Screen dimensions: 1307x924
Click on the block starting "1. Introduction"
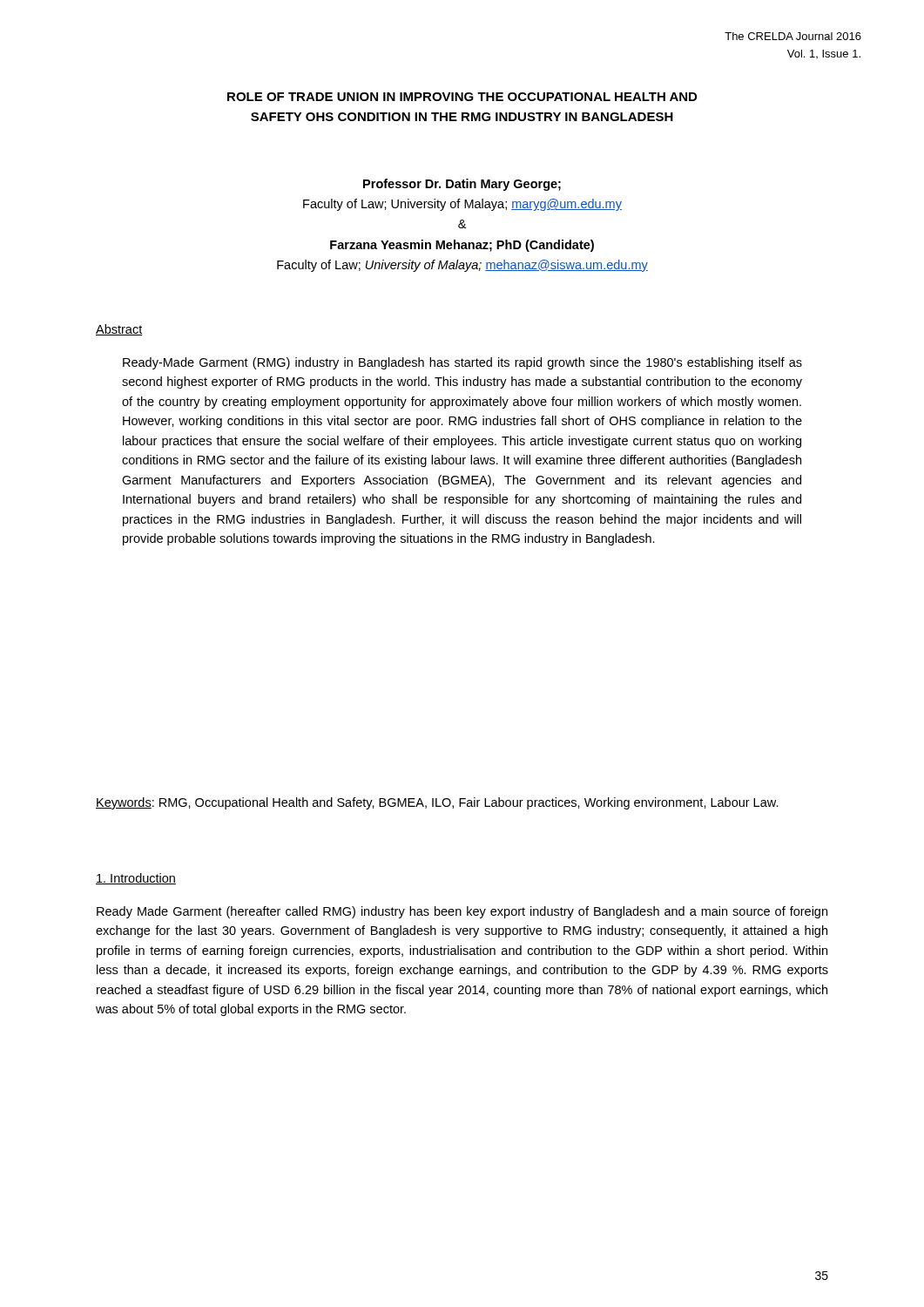pos(136,878)
